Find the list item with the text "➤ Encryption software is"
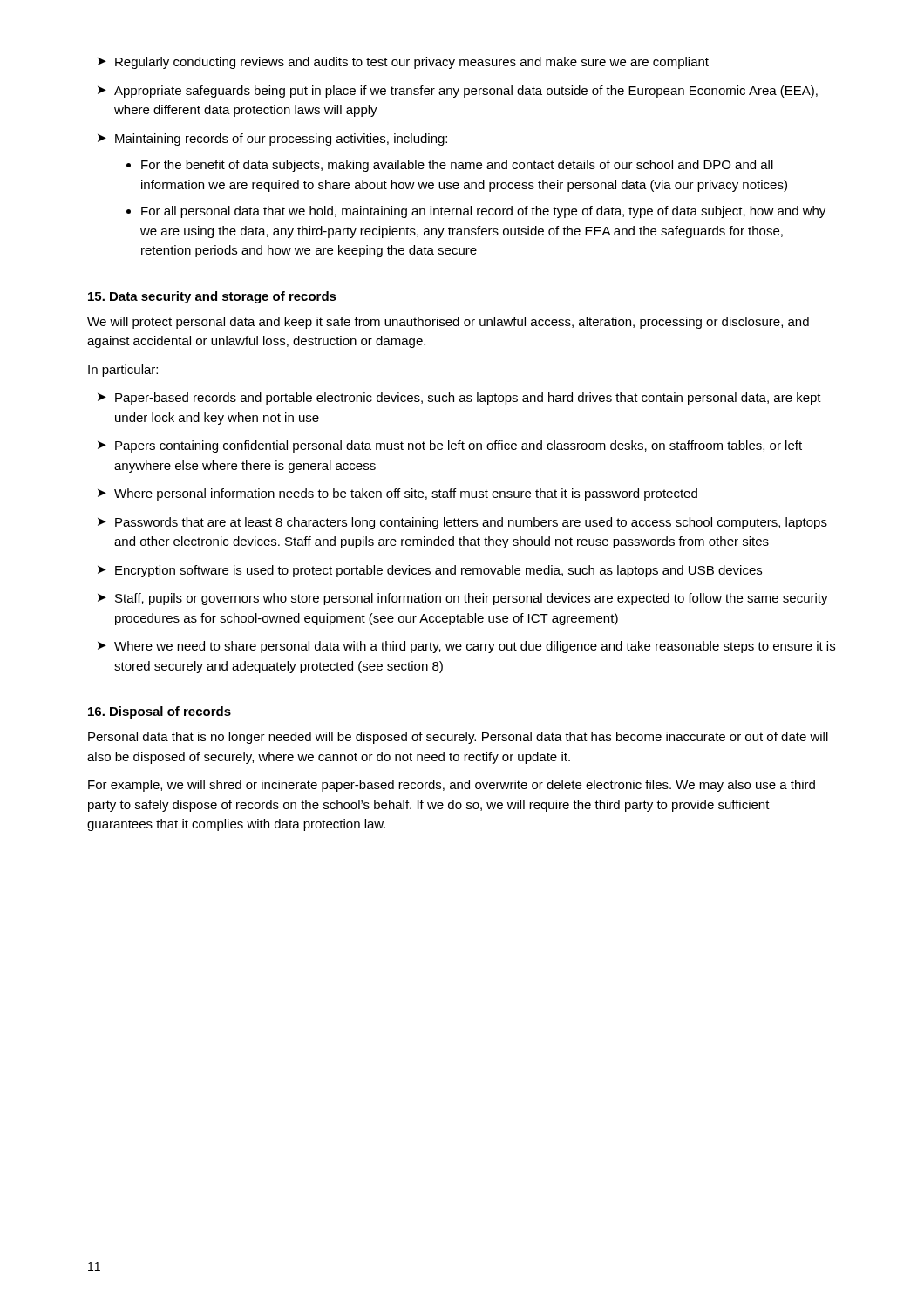The height and width of the screenshot is (1308, 924). 466,570
